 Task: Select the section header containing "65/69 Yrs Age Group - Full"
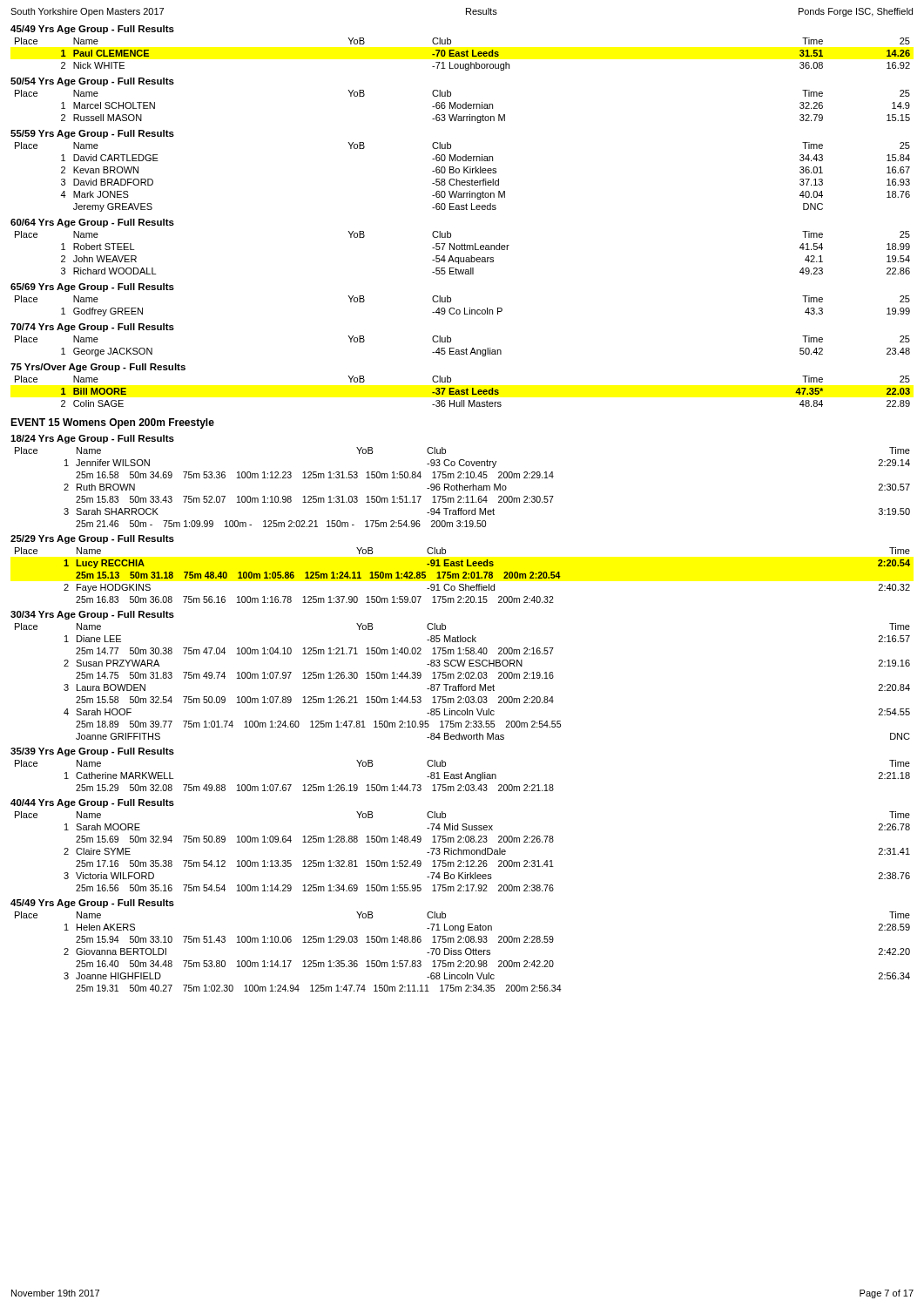(x=92, y=287)
